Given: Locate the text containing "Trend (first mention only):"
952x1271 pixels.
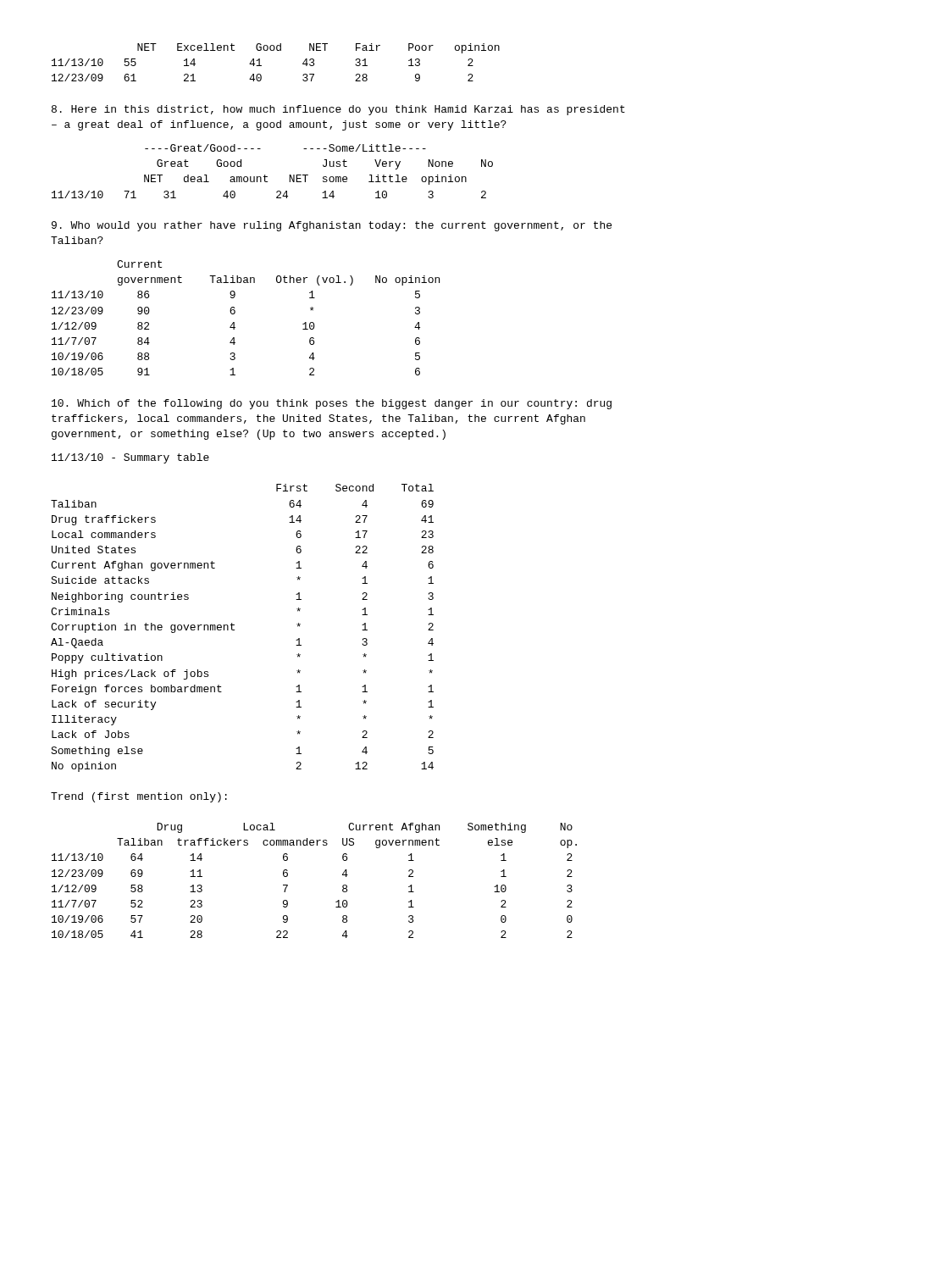Looking at the screenshot, I should tap(139, 797).
